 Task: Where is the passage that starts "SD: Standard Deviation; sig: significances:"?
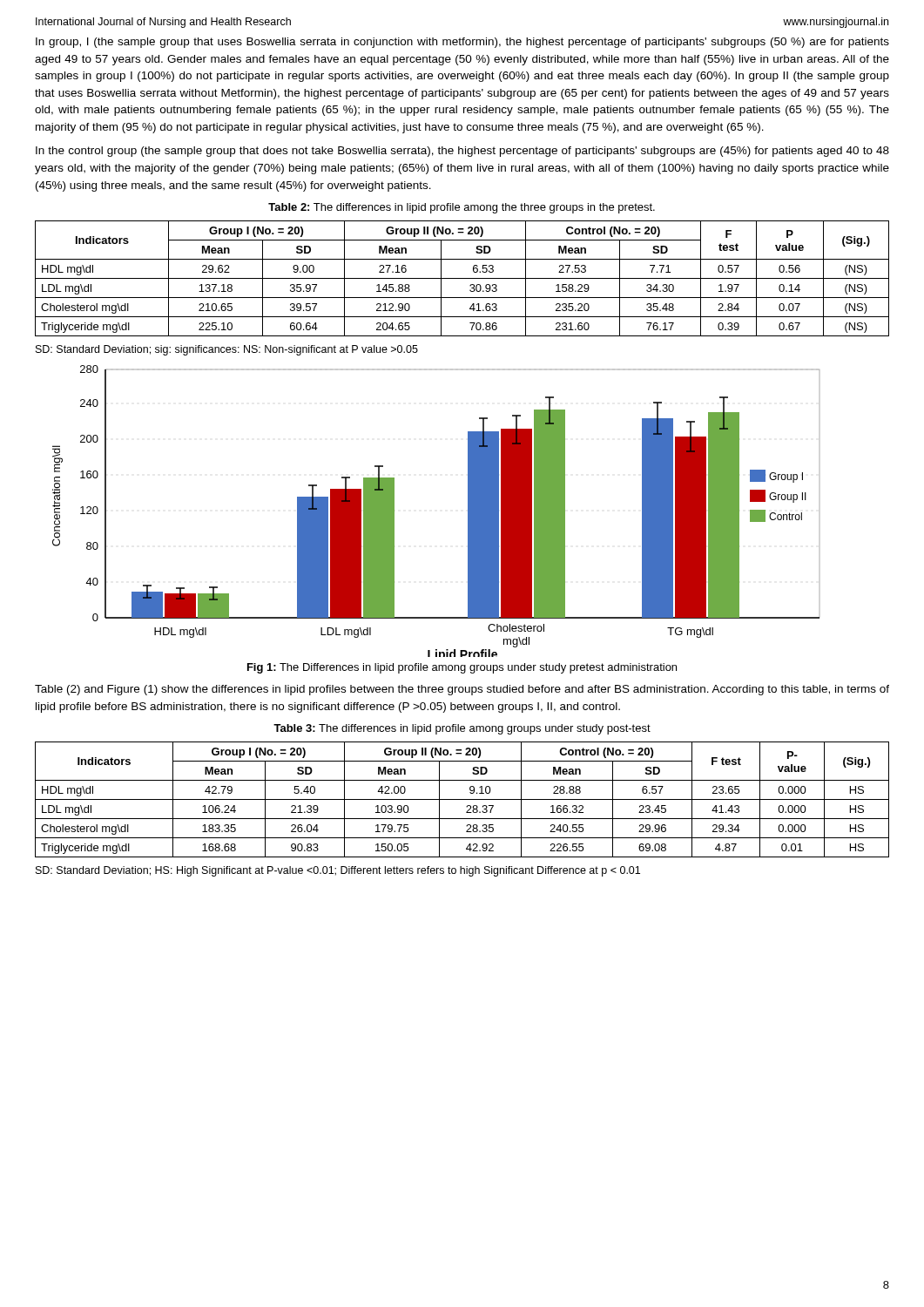click(226, 349)
